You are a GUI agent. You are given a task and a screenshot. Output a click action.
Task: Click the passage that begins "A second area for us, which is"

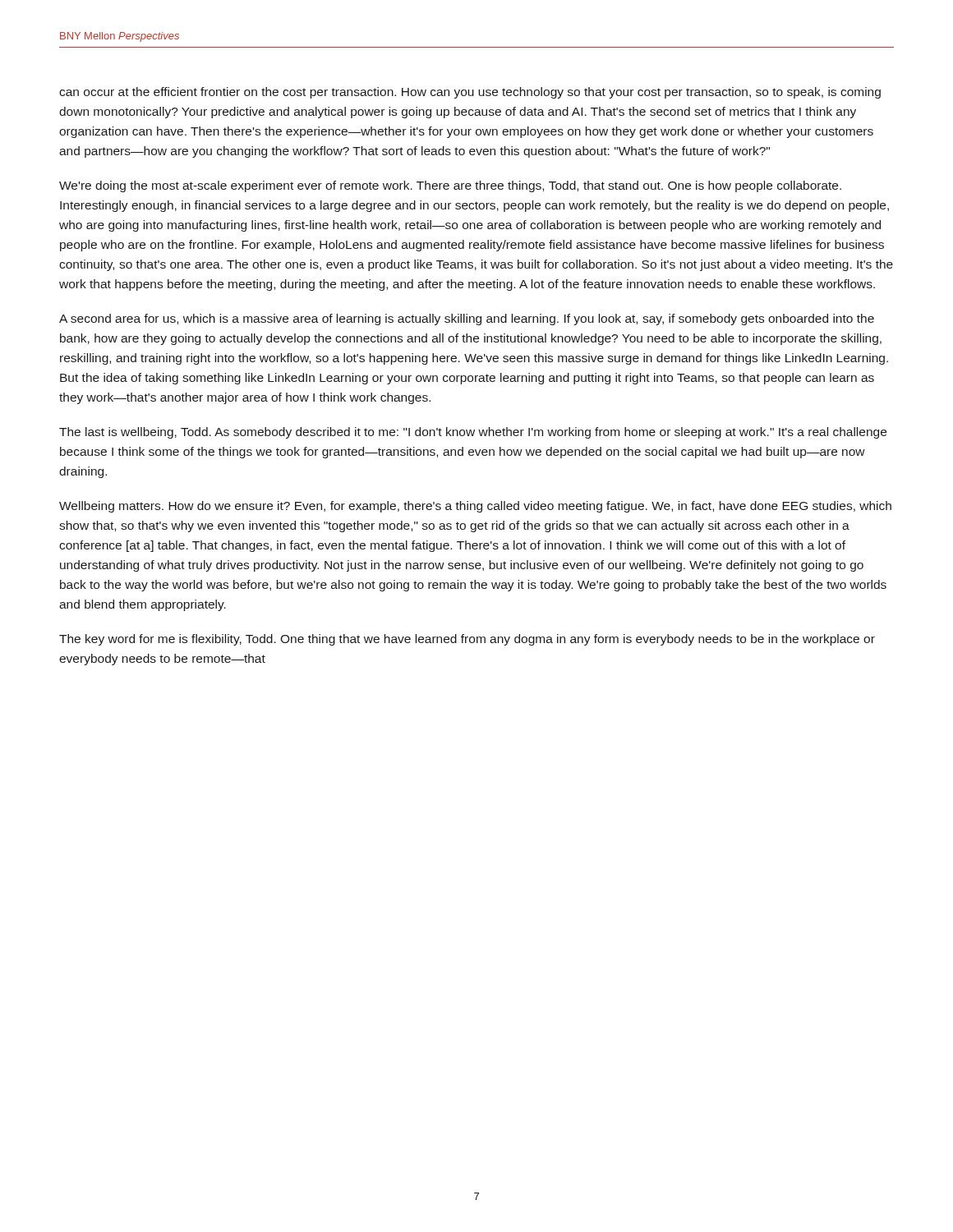point(474,358)
